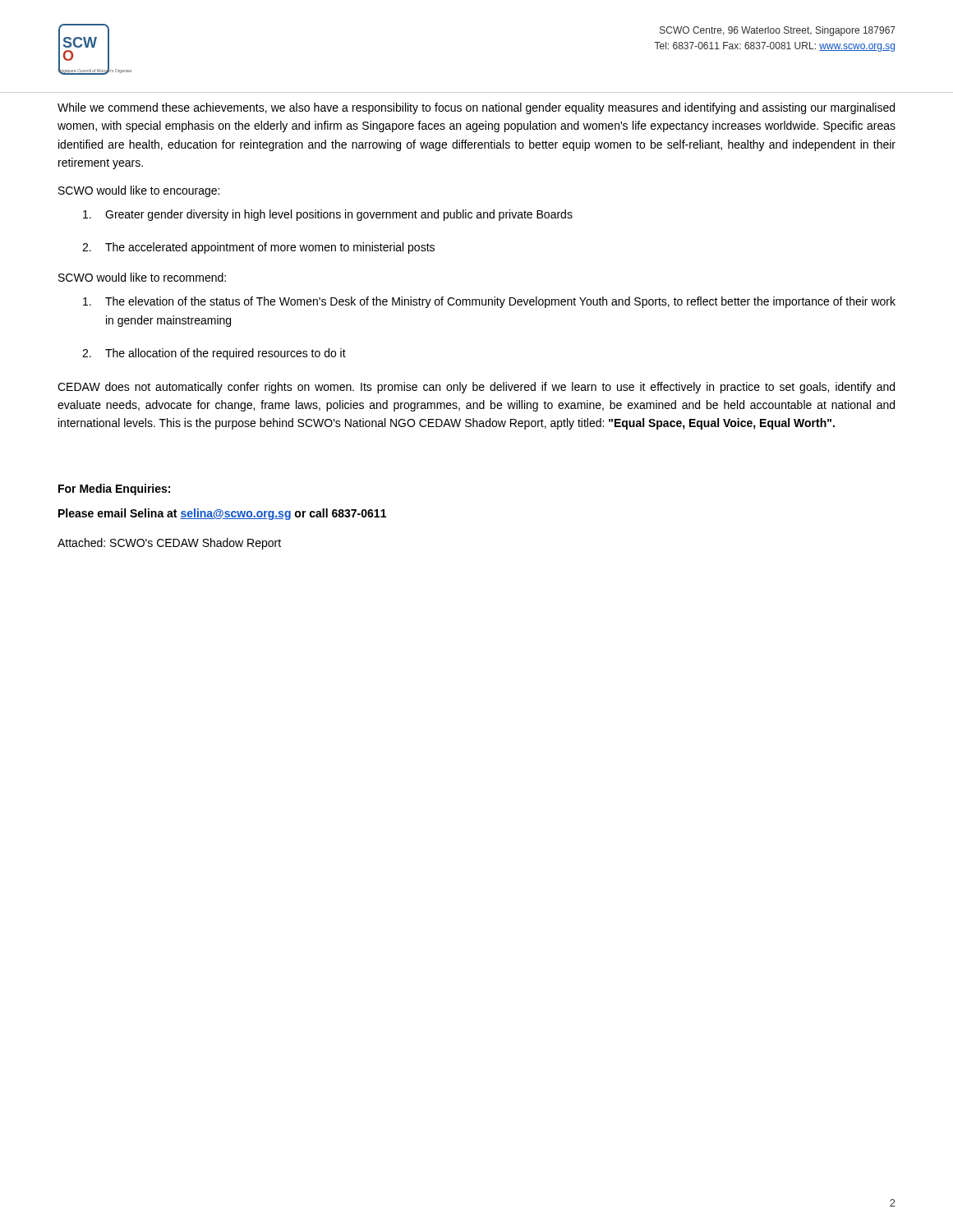The height and width of the screenshot is (1232, 953).
Task: Select the list item that reads "2. The accelerated appointment of"
Action: click(x=258, y=248)
